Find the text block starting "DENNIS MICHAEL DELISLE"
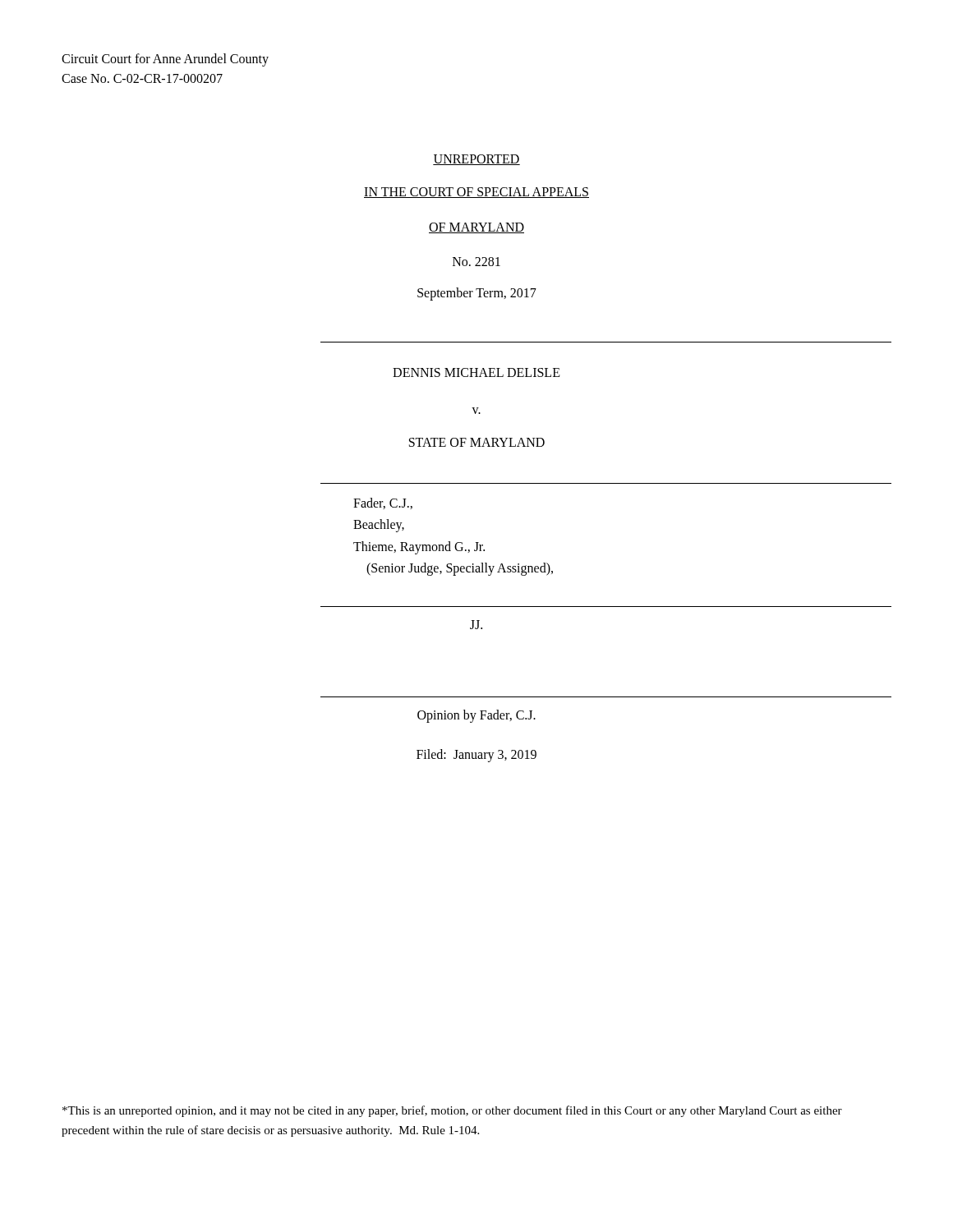The width and height of the screenshot is (953, 1232). (476, 372)
